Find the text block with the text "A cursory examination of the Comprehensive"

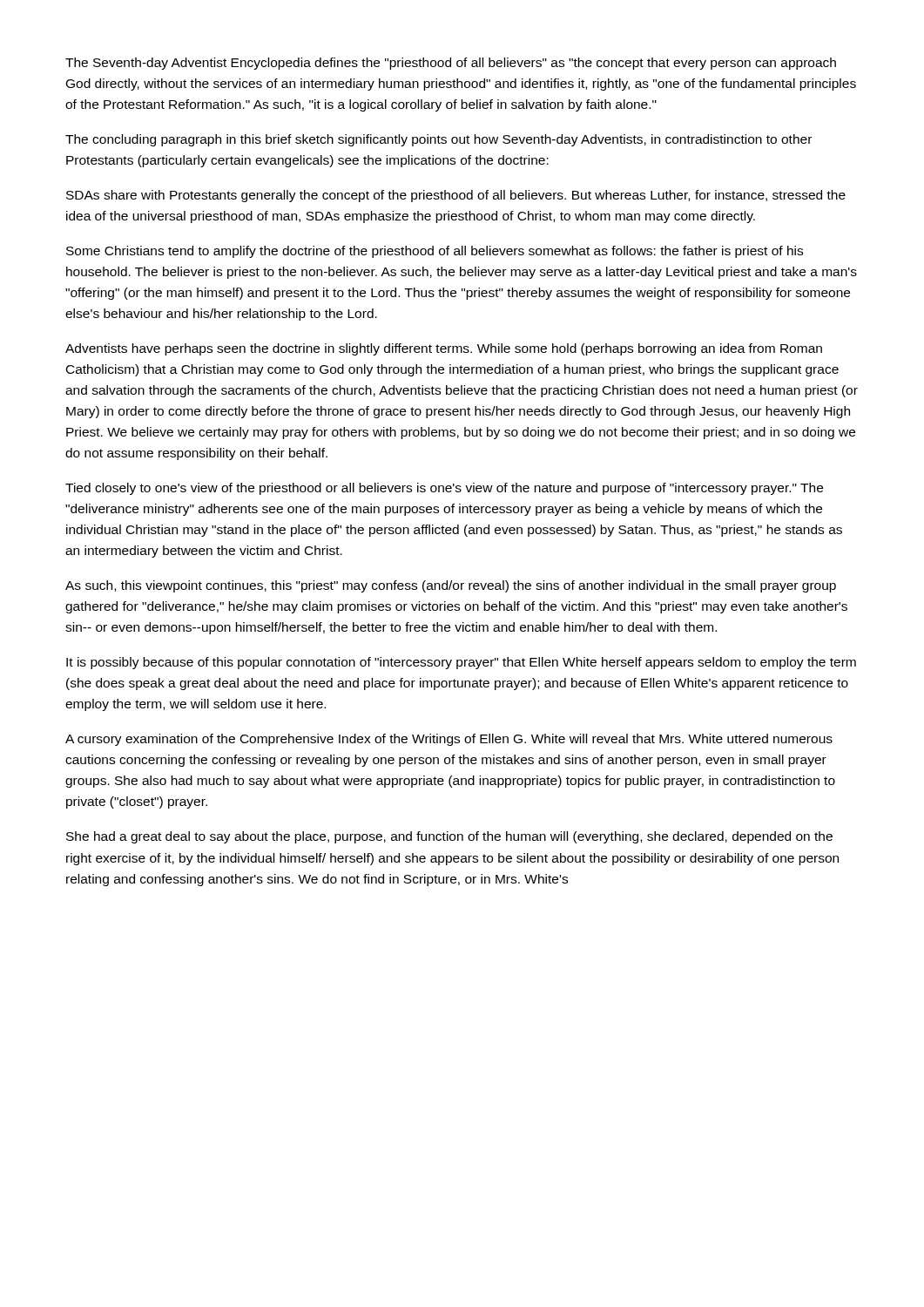(450, 770)
